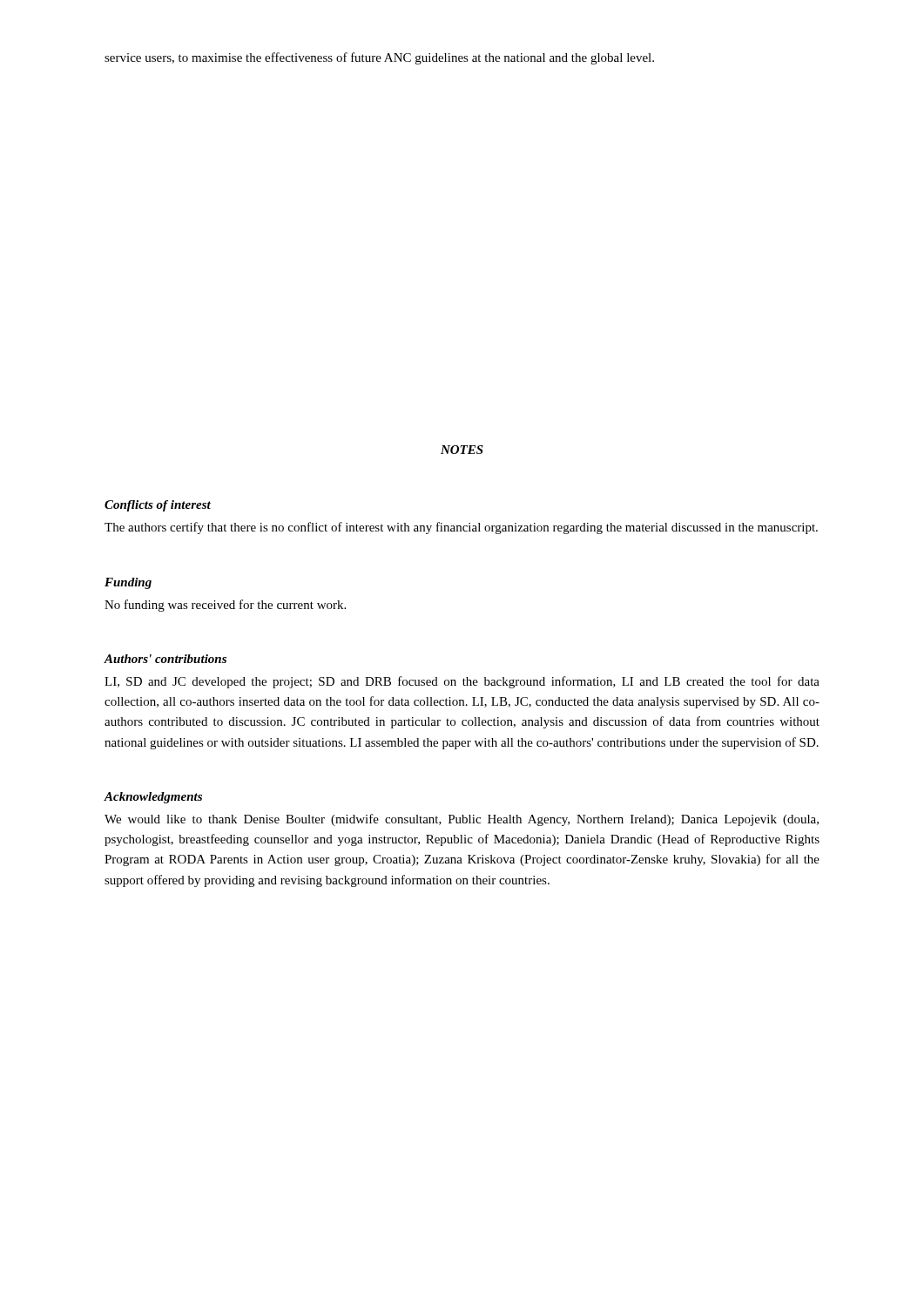Screen dimensions: 1307x924
Task: Find the text block starting "No funding was received for"
Action: (x=226, y=604)
